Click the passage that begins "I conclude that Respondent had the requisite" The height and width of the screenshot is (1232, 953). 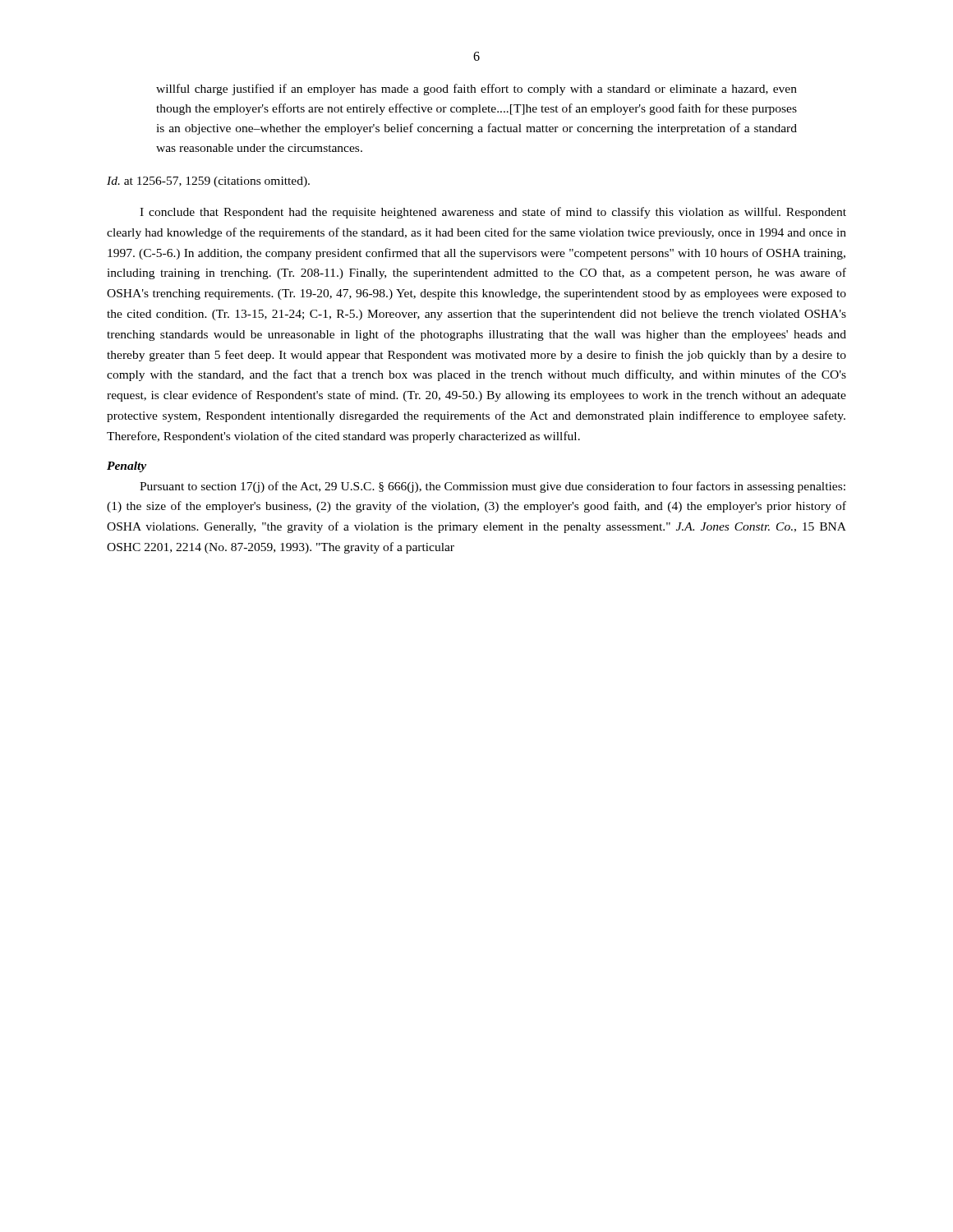(x=476, y=324)
